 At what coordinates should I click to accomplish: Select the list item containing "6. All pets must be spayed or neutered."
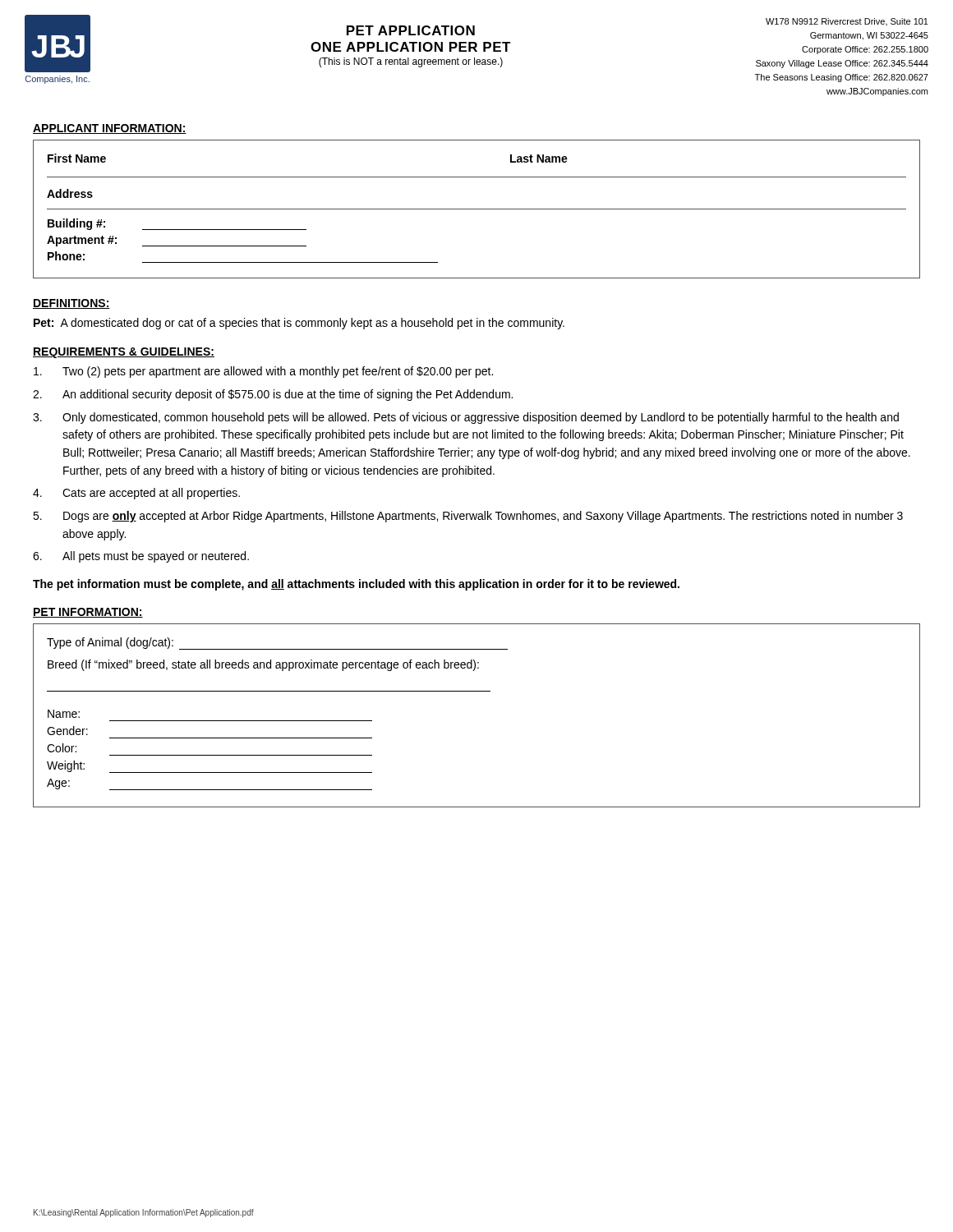pyautogui.click(x=141, y=557)
